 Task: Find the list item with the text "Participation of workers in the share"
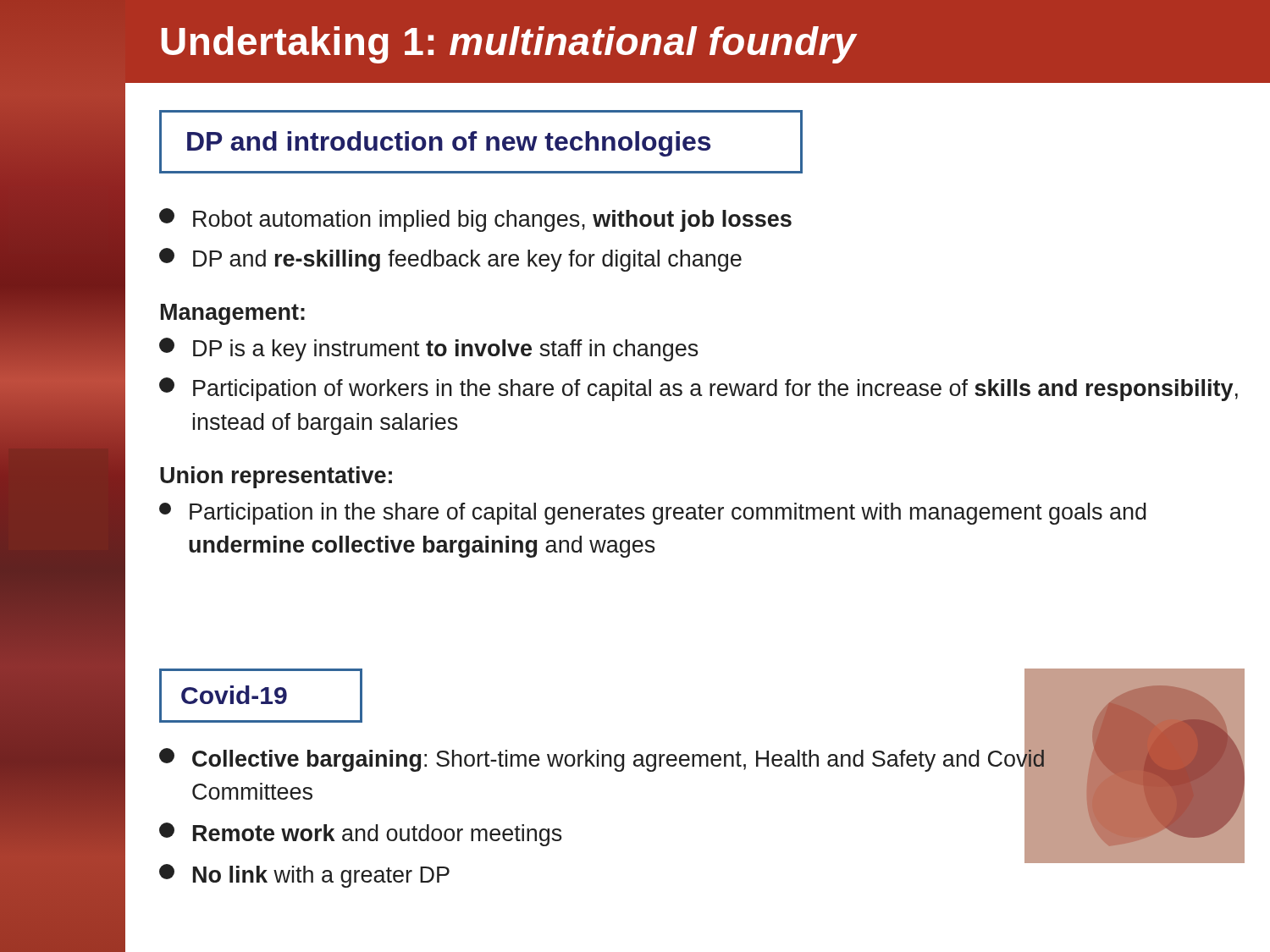[701, 406]
